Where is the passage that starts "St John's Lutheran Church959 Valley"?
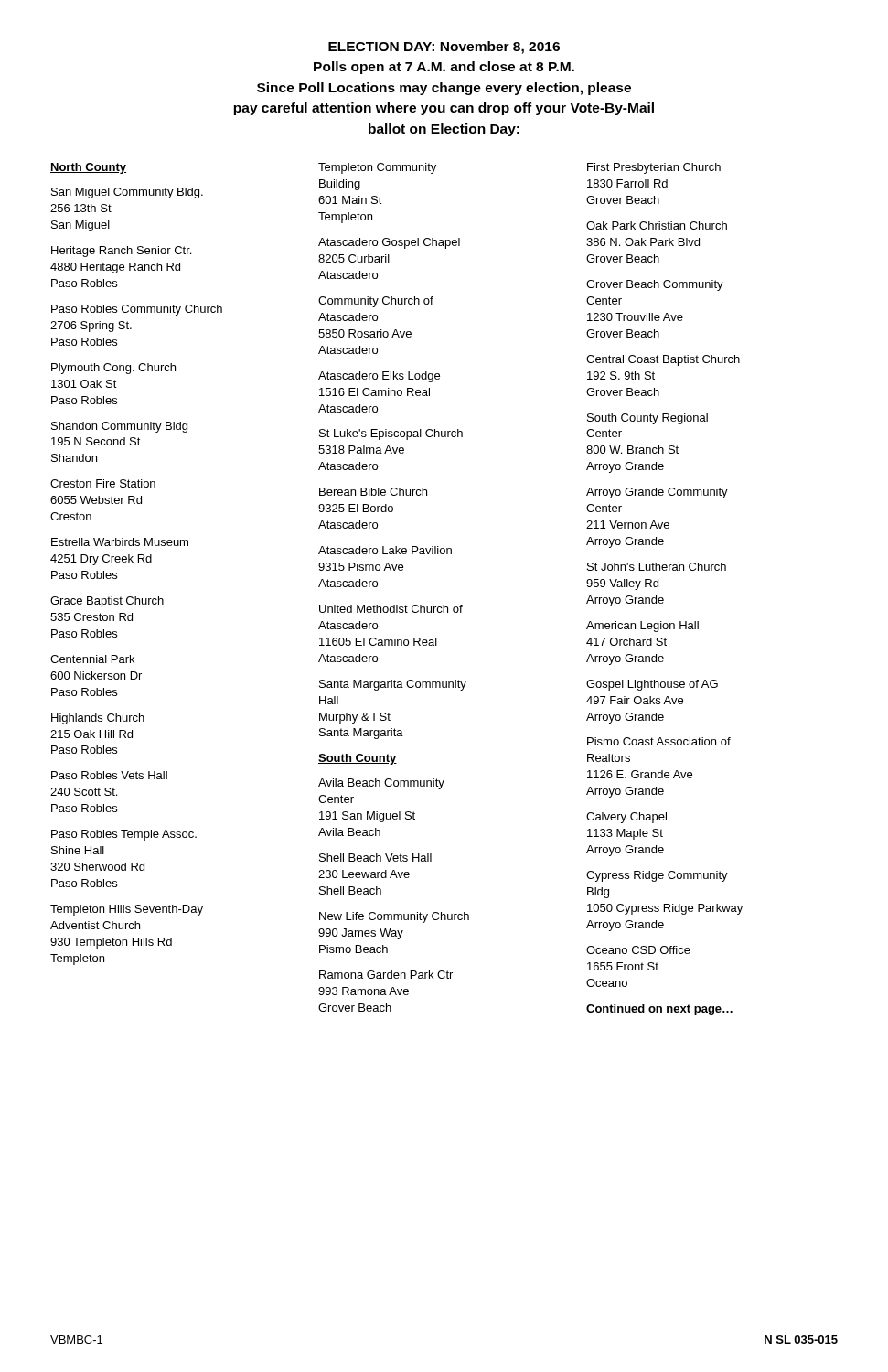Viewport: 888px width, 1372px height. (656, 583)
